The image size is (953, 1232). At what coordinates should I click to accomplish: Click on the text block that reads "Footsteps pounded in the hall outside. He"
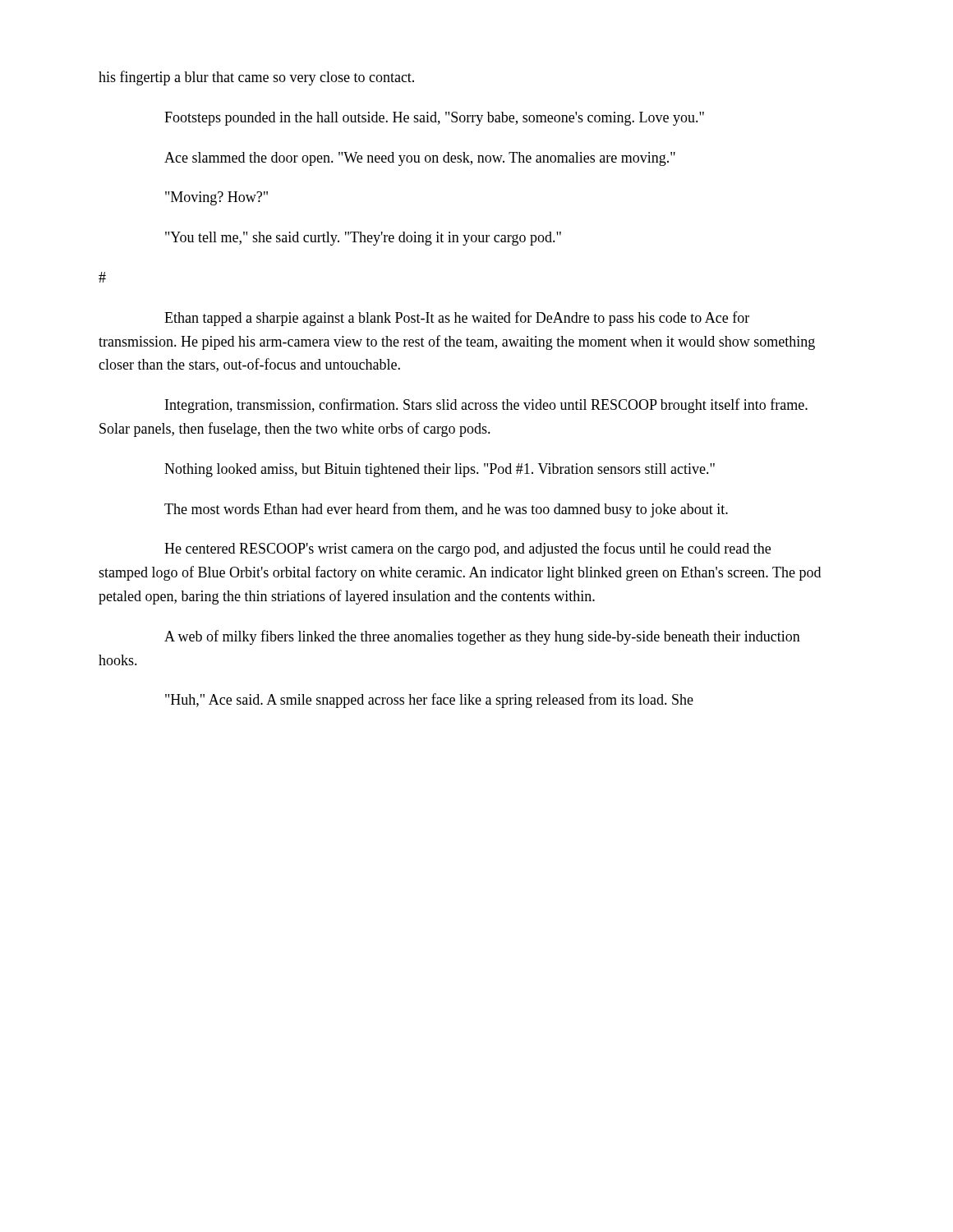[460, 118]
